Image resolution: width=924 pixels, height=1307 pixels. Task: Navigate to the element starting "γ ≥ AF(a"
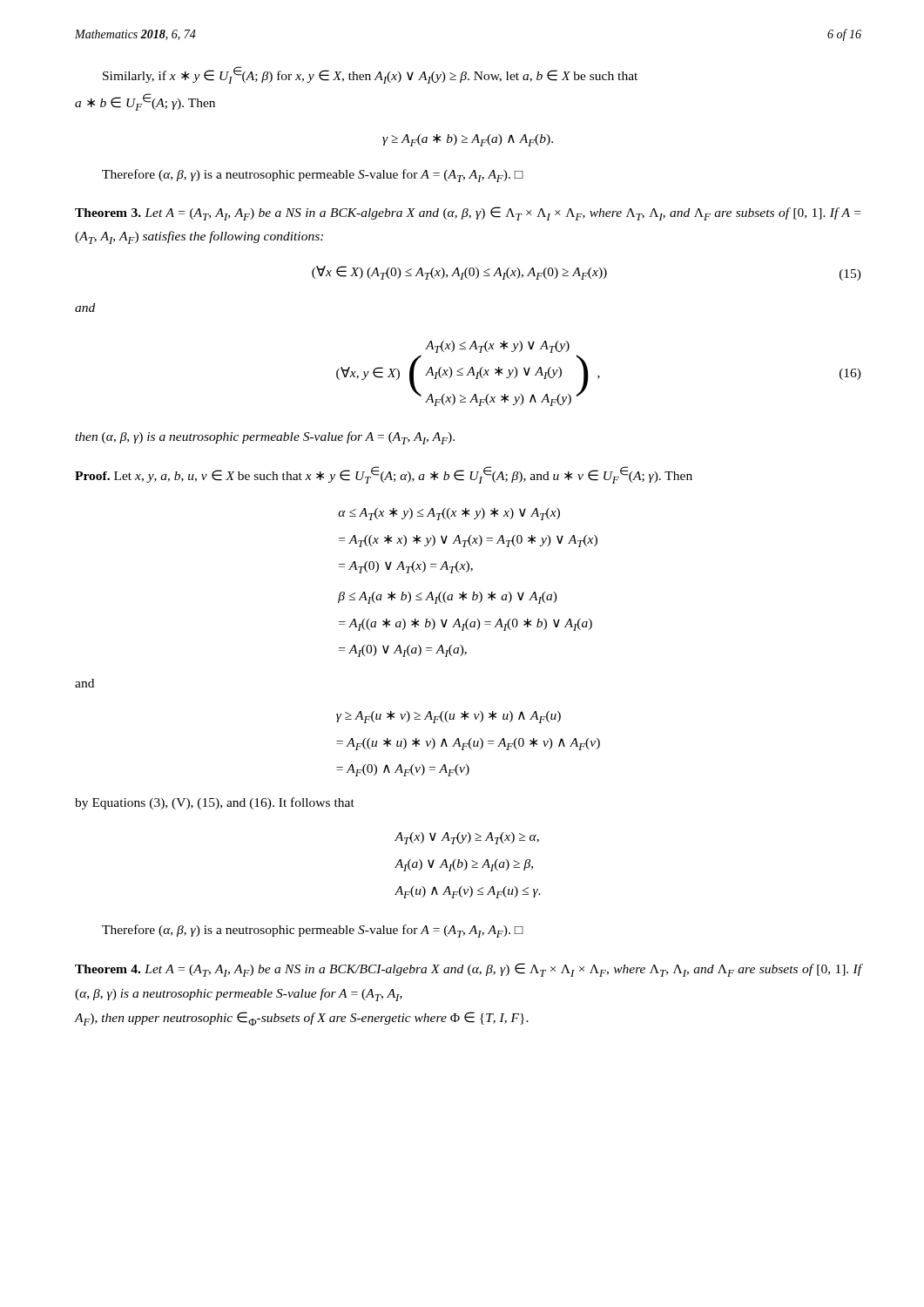click(x=468, y=140)
